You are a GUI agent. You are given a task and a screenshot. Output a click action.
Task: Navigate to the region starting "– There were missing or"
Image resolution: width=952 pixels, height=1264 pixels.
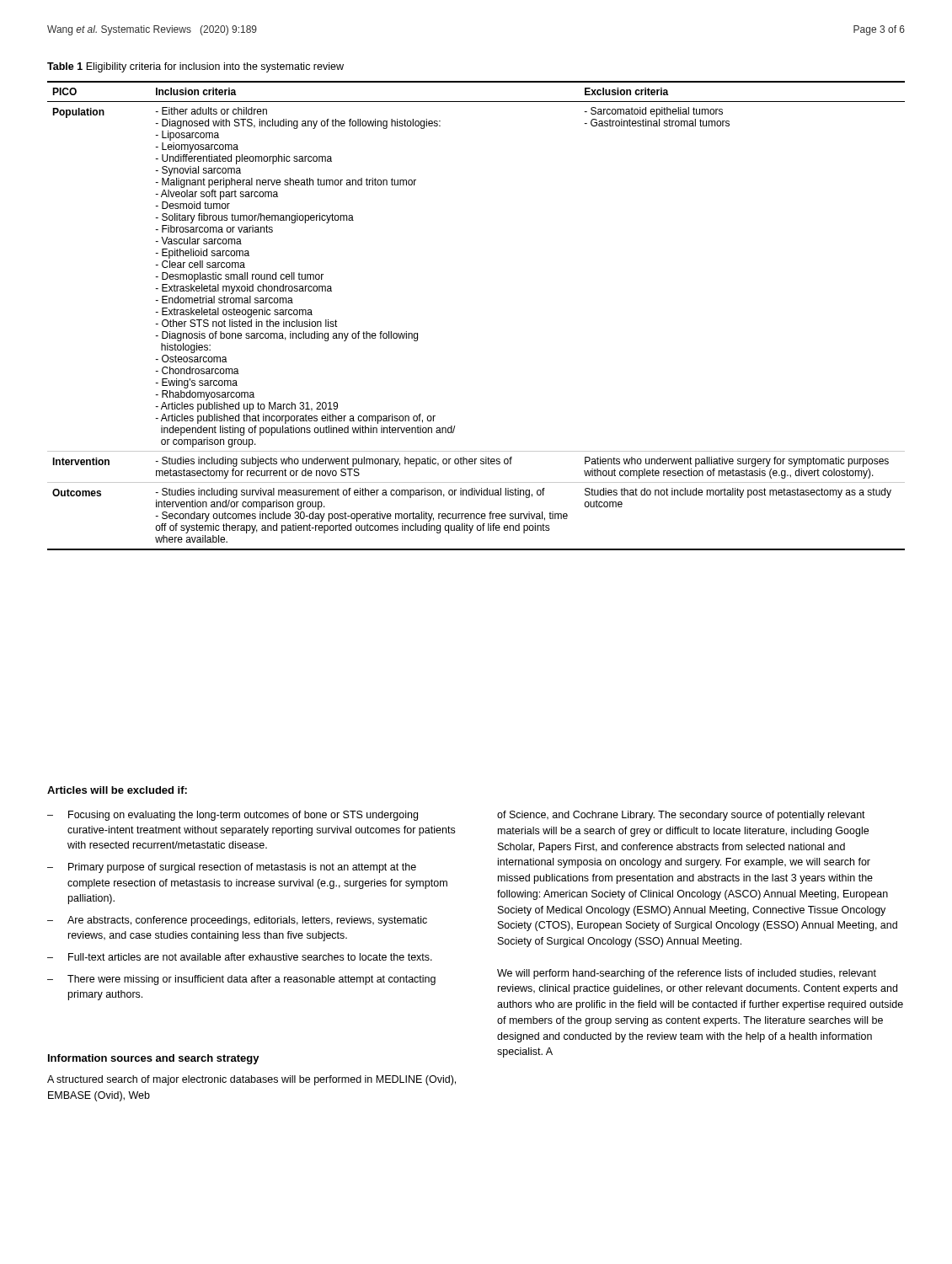click(x=254, y=987)
